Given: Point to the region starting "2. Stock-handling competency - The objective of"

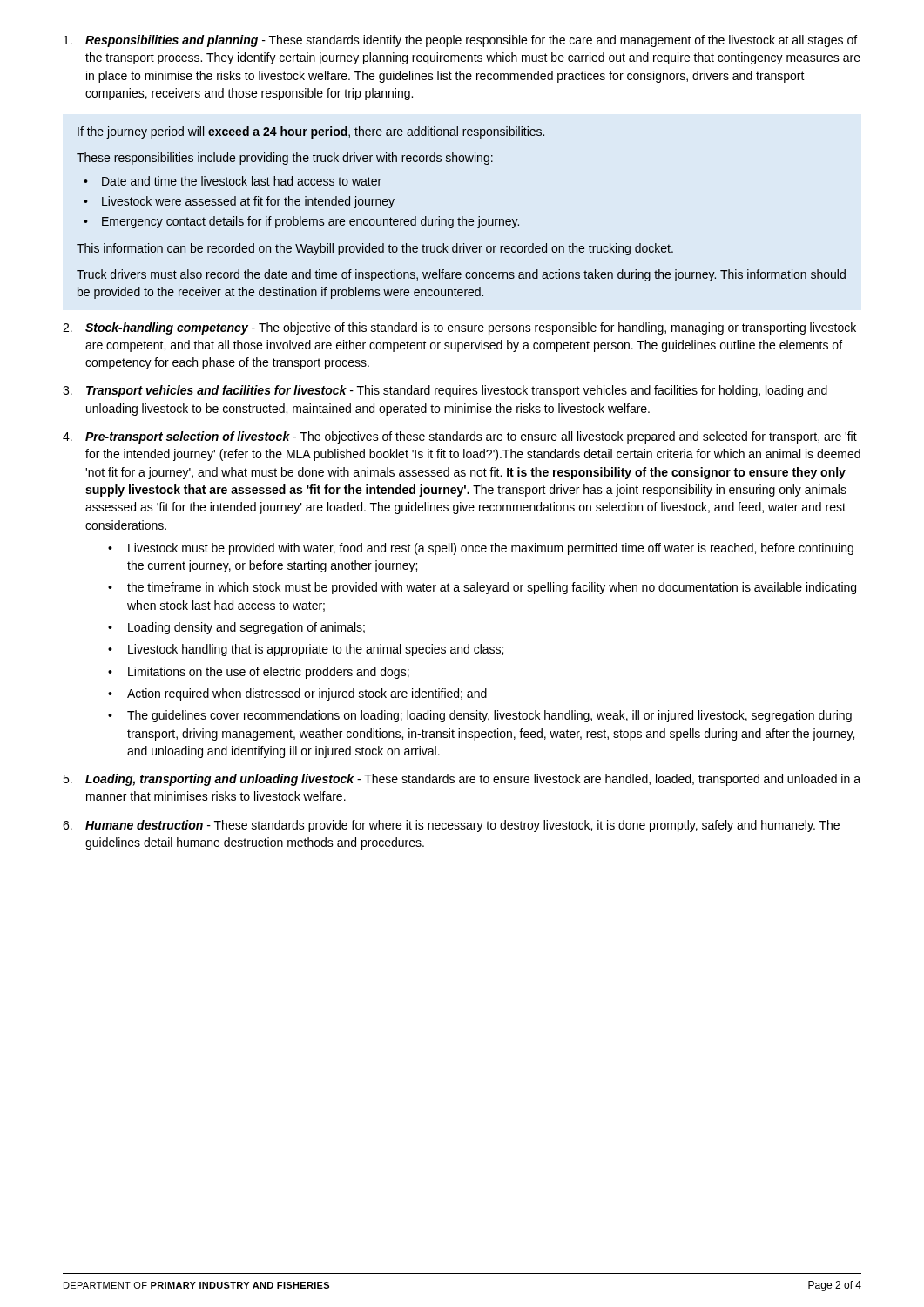Looking at the screenshot, I should pyautogui.click(x=462, y=345).
